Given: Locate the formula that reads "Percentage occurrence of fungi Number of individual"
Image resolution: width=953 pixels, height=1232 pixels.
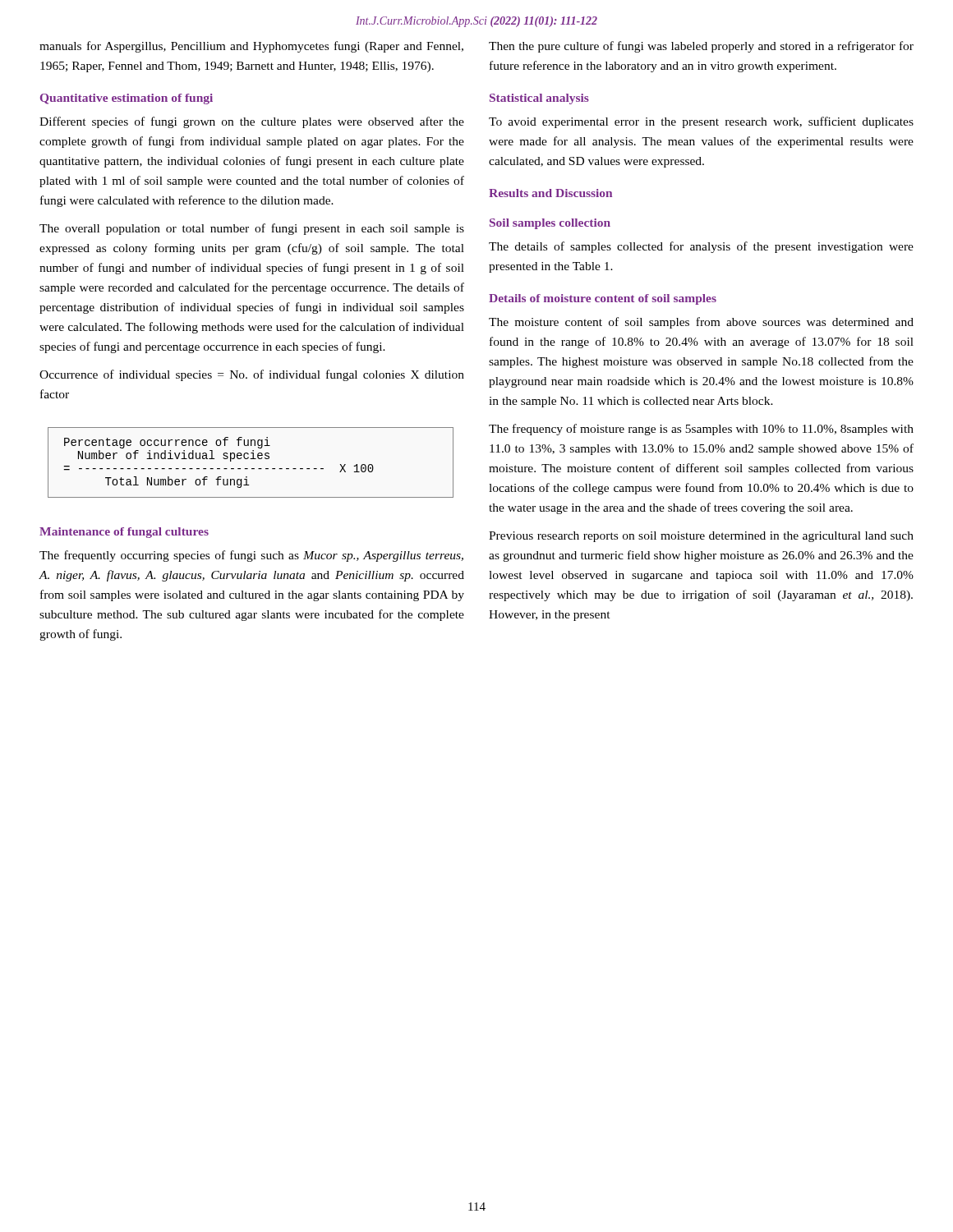Looking at the screenshot, I should pyautogui.click(x=251, y=463).
